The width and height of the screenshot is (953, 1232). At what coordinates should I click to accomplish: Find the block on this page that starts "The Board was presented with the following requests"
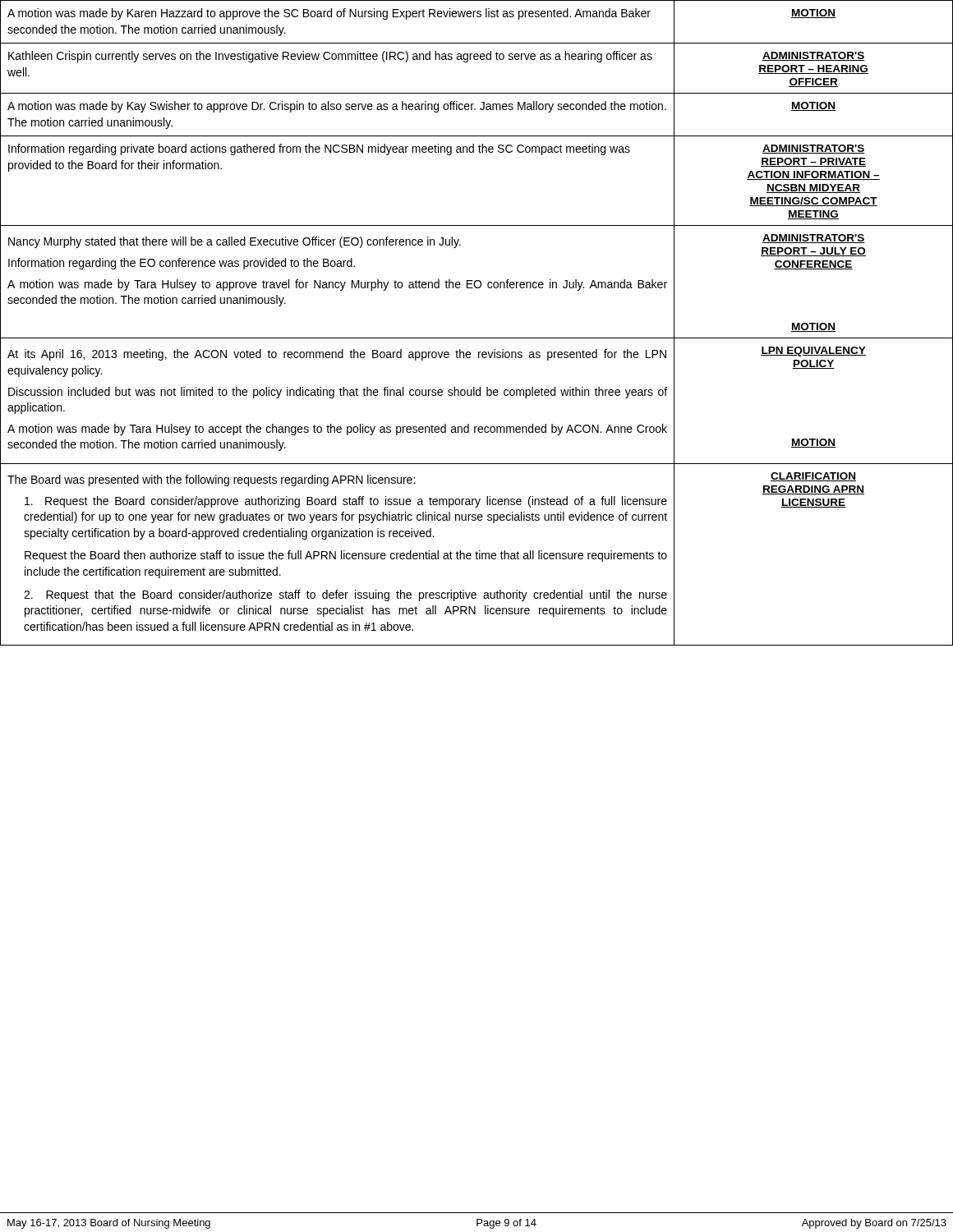(337, 554)
